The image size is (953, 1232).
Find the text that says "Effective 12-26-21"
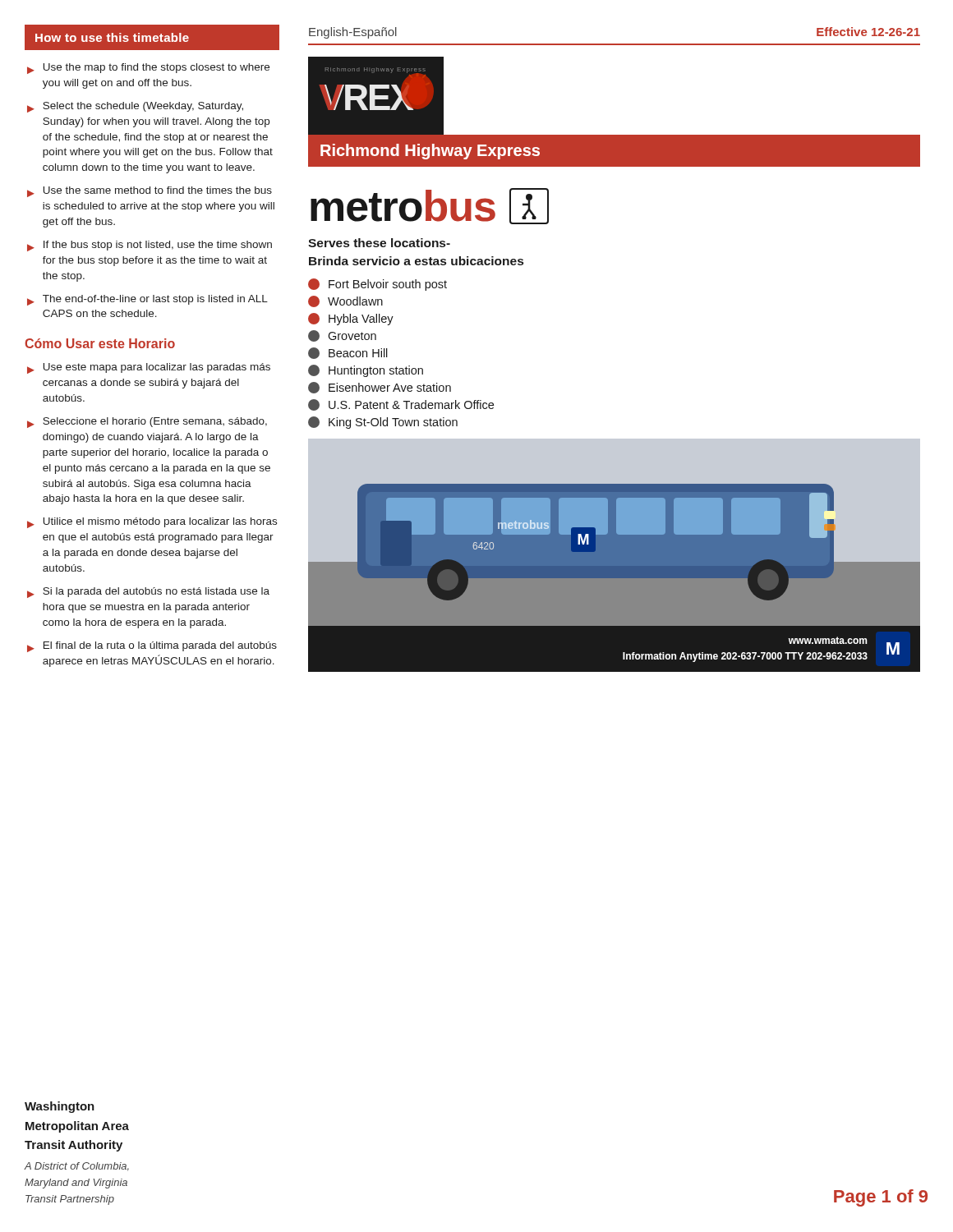coord(868,32)
